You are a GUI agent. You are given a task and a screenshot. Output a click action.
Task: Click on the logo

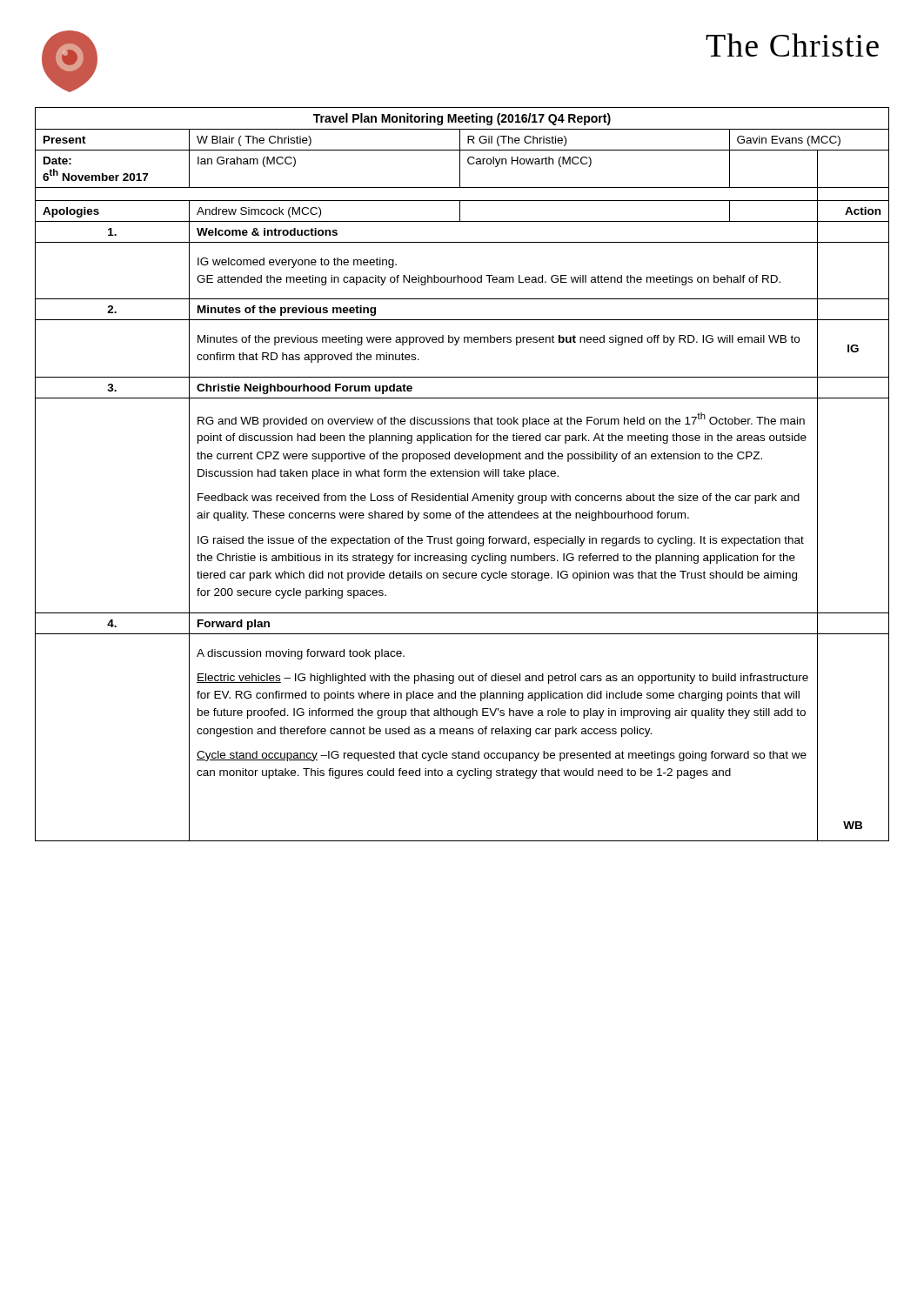click(74, 62)
